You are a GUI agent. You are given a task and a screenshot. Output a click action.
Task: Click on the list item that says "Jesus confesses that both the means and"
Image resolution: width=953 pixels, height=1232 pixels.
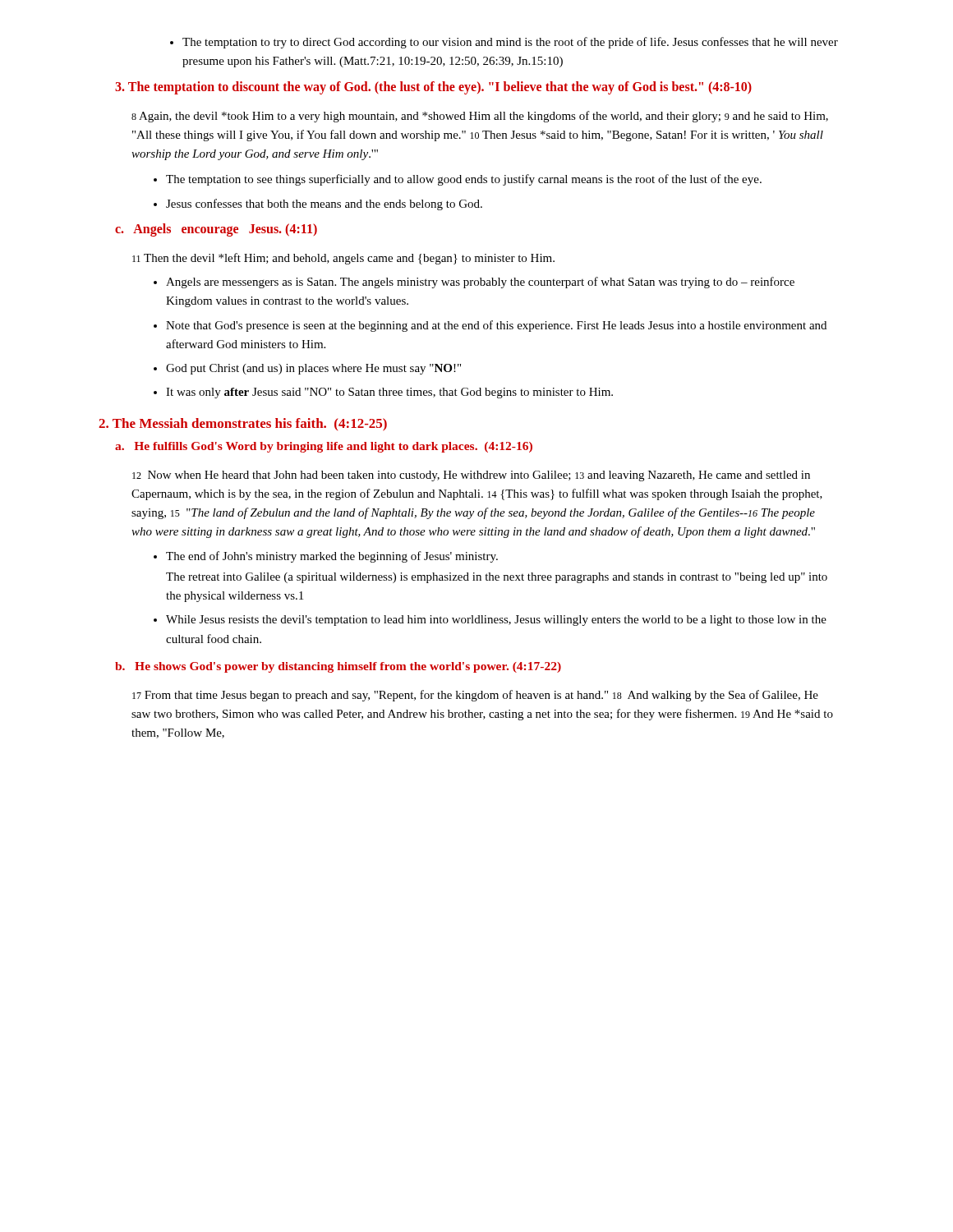click(x=493, y=204)
